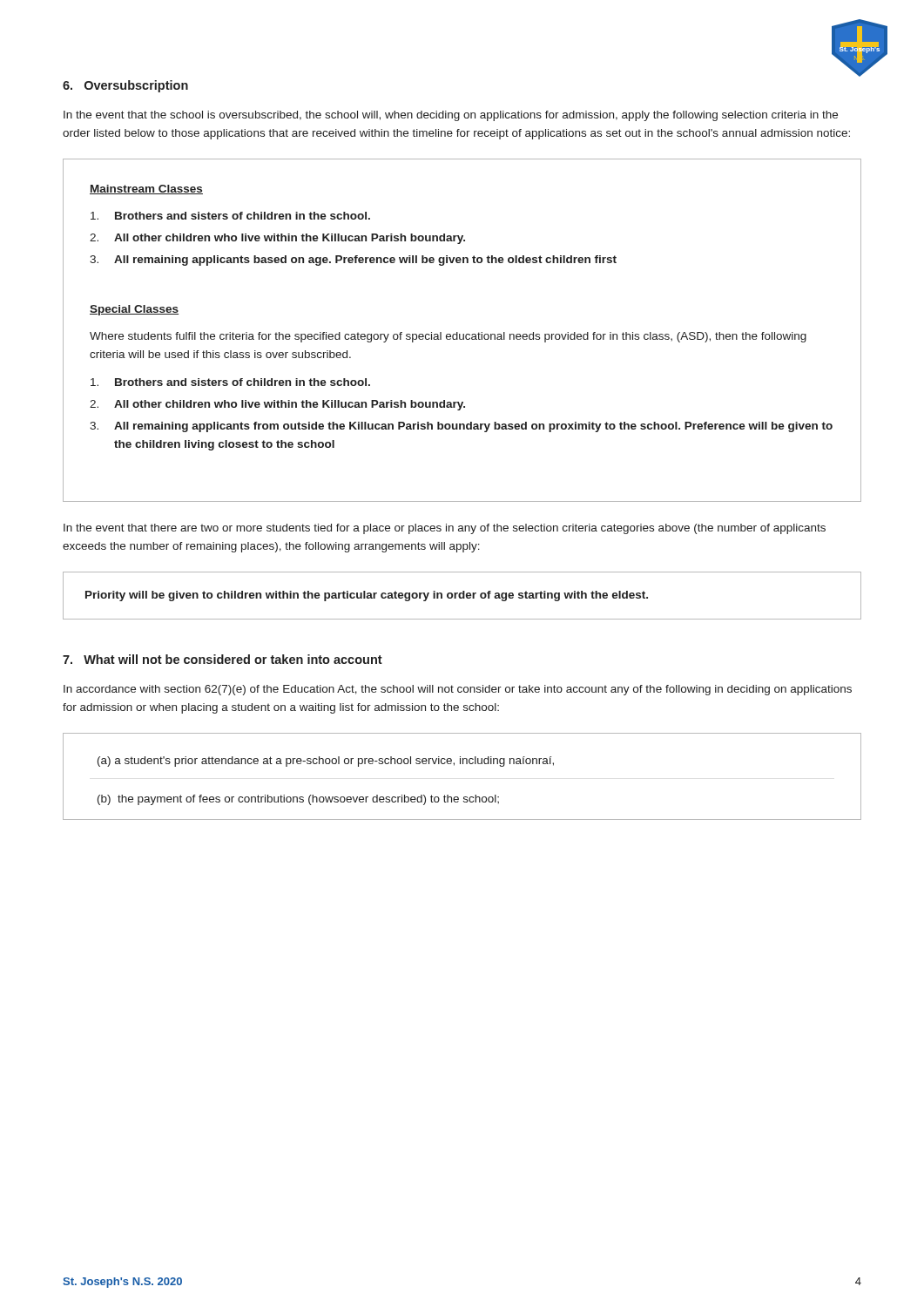Locate the region starting "7. What will not be considered"
The image size is (924, 1307).
point(222,660)
